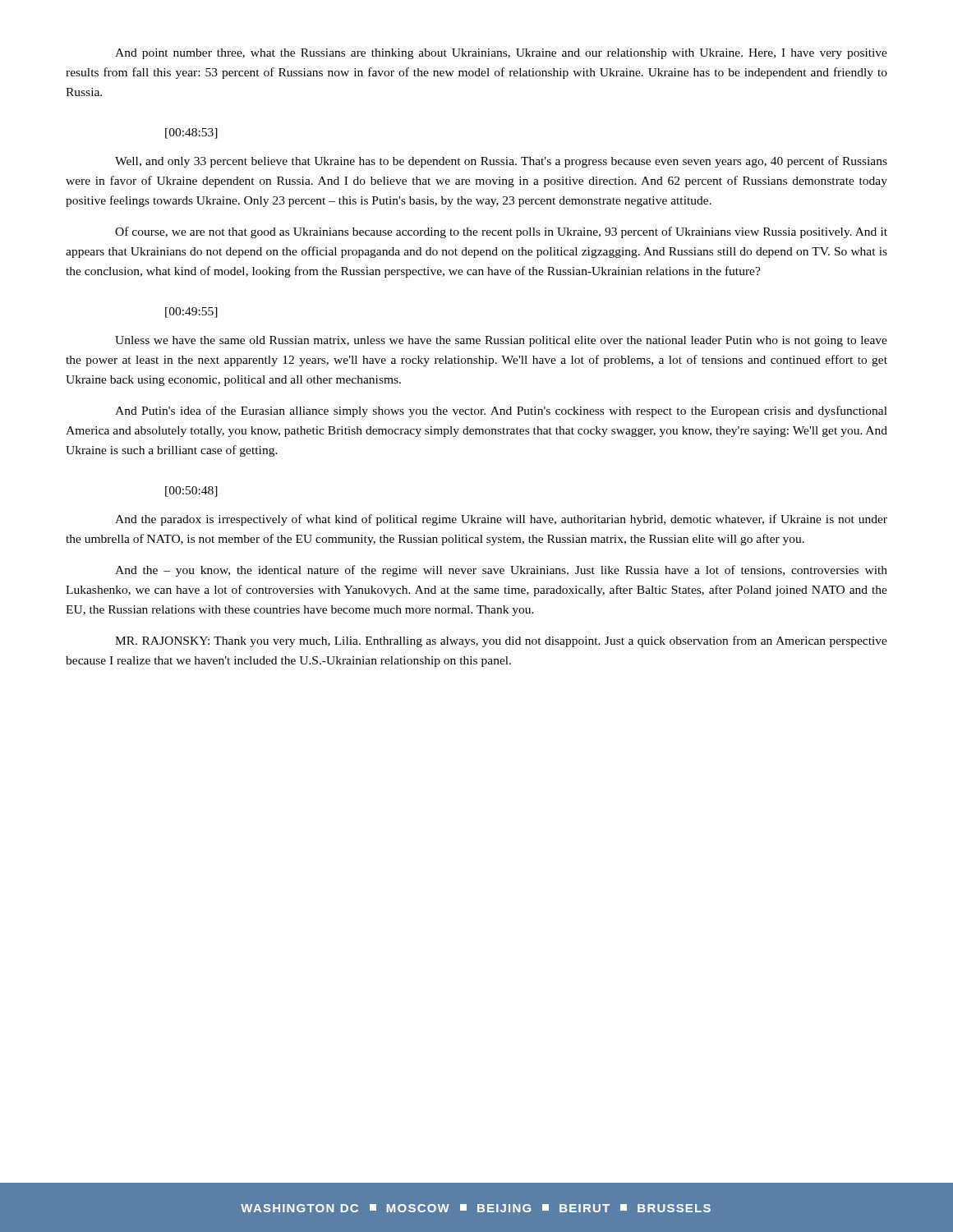Select the element starting "MR. RAJONSKY: Thank you very"
The width and height of the screenshot is (953, 1232).
476,651
